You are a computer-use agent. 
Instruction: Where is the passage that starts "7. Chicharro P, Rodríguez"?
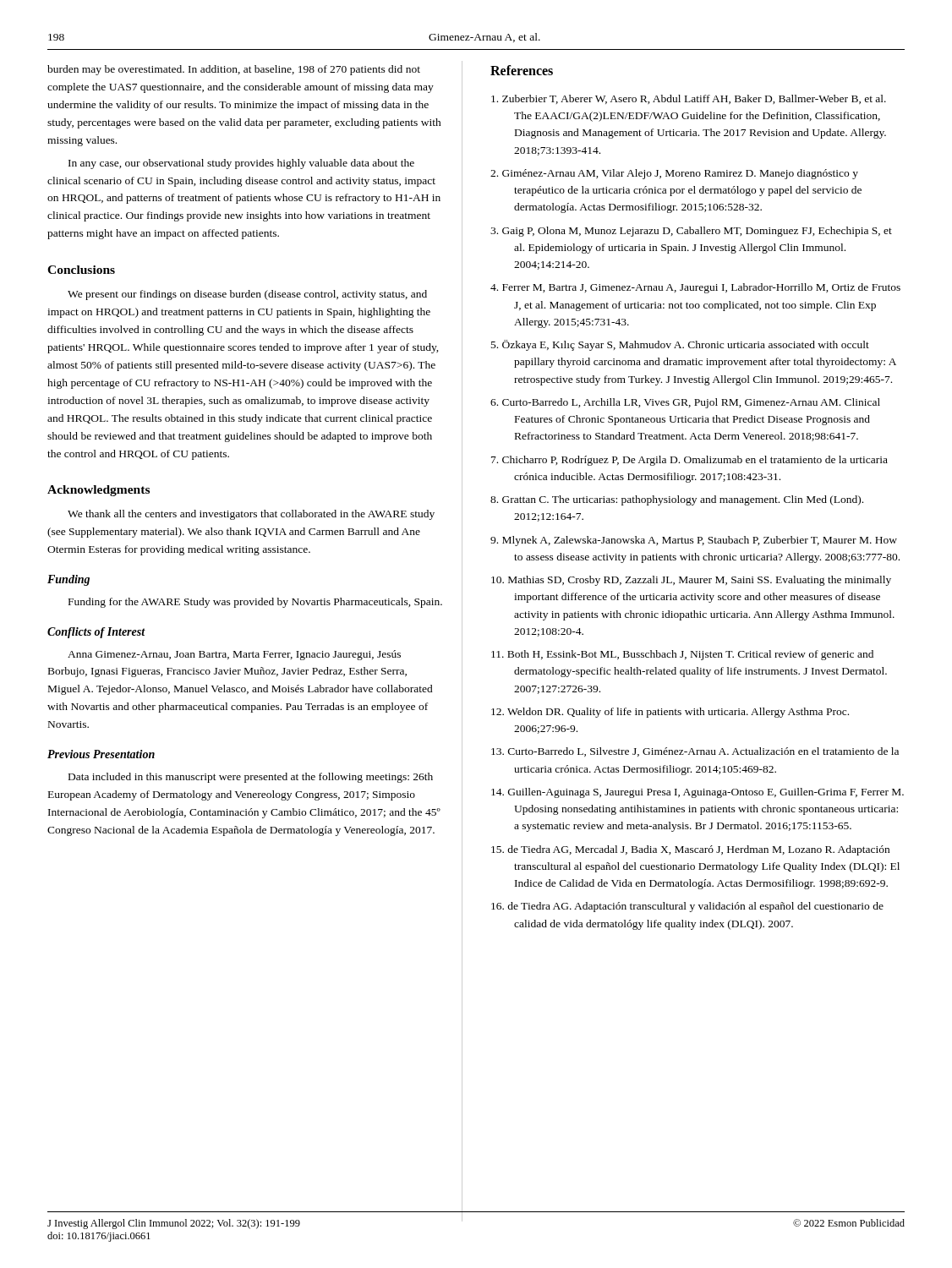(689, 468)
